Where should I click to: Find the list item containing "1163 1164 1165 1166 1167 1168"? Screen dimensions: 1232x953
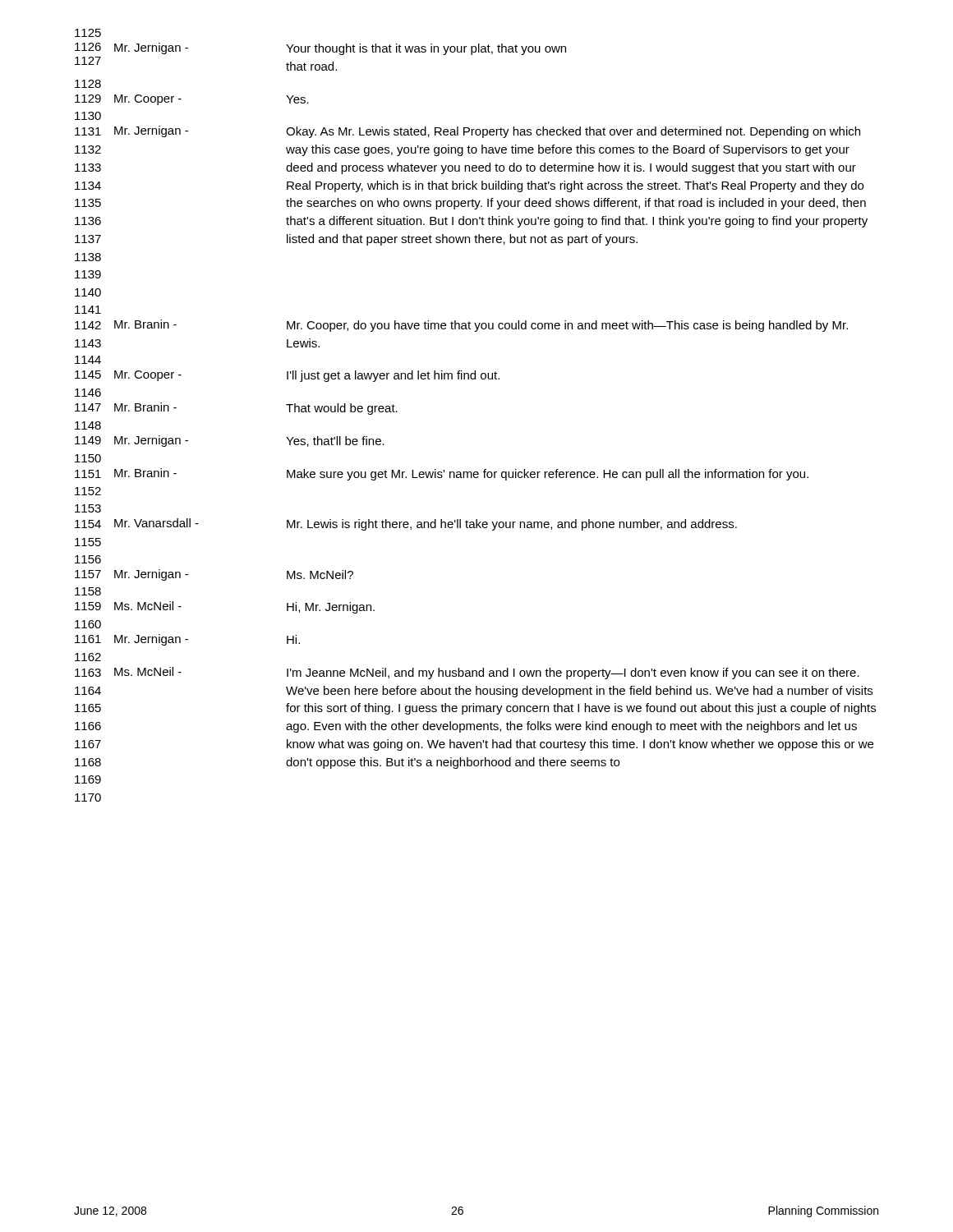pos(476,735)
